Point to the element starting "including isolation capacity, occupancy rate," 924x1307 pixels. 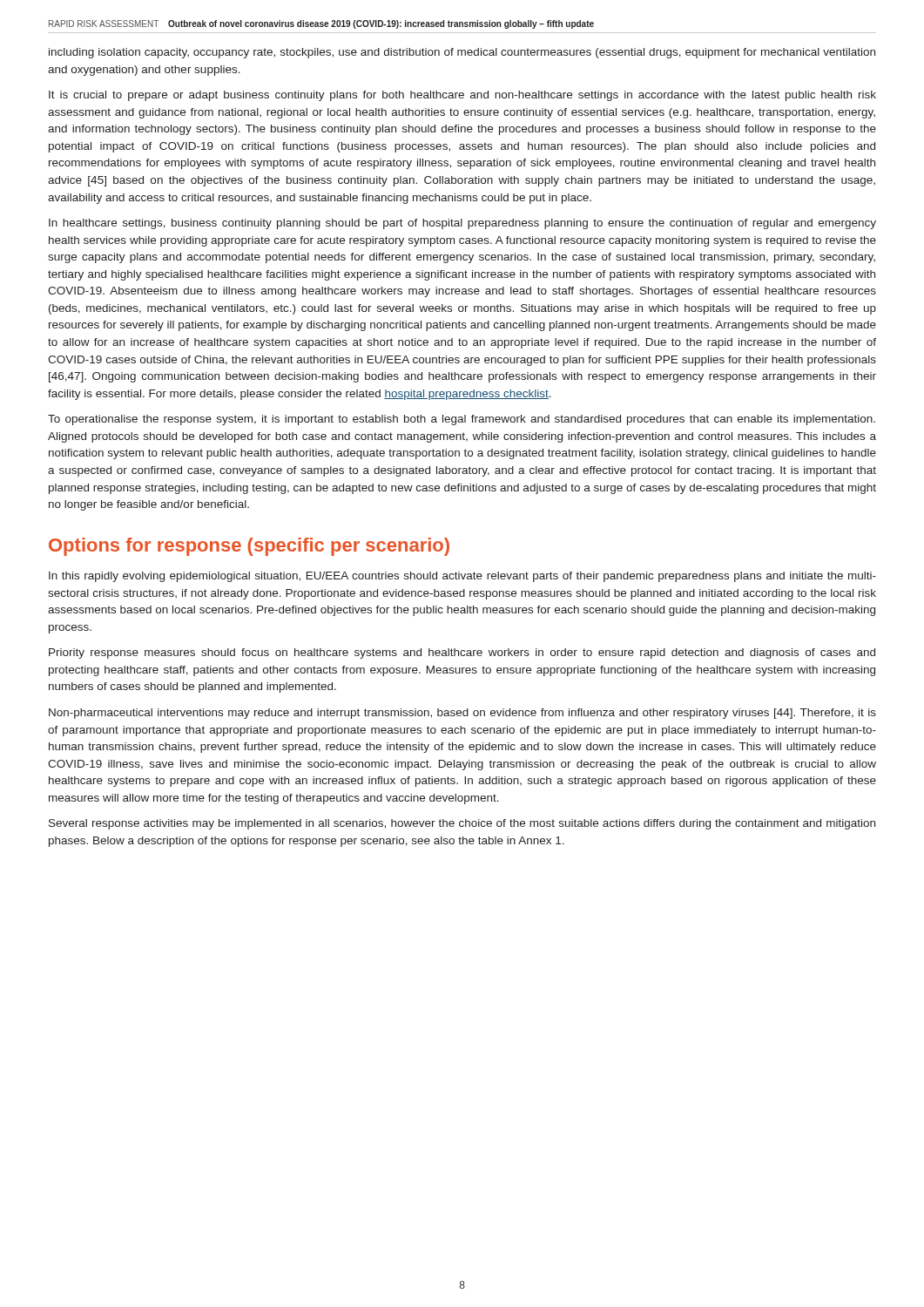[462, 61]
